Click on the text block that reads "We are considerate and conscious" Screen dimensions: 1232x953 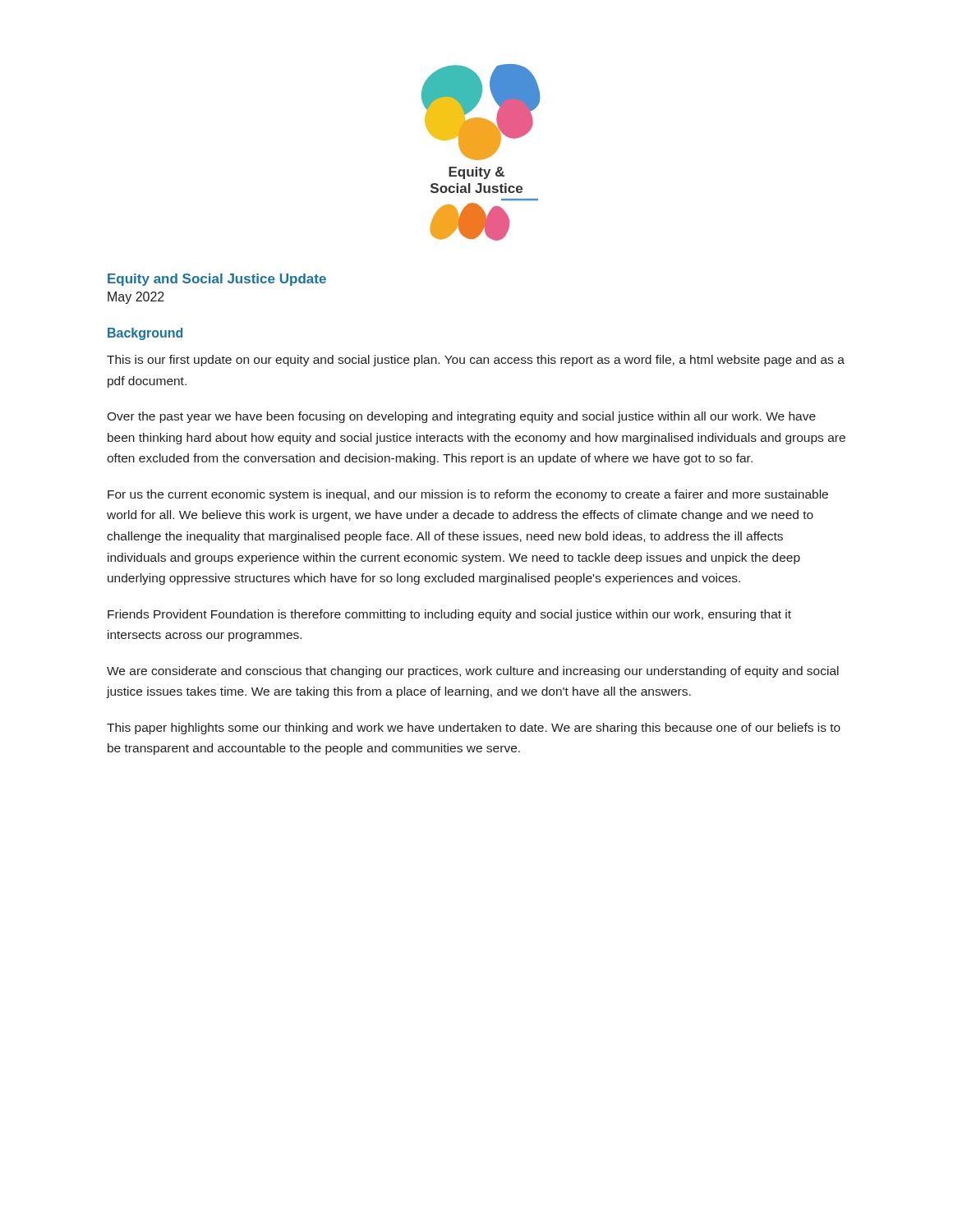[x=473, y=681]
